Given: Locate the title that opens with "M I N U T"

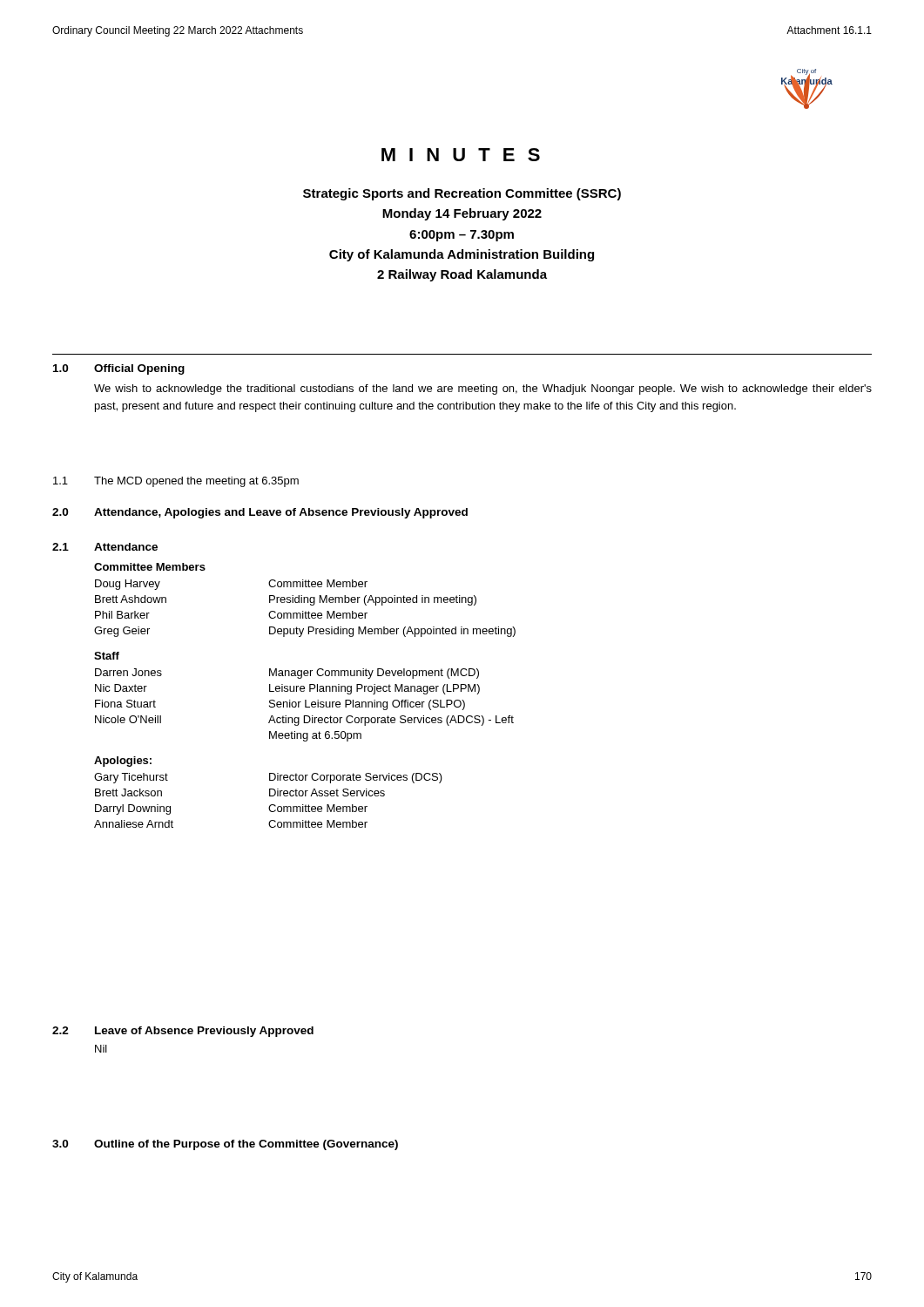Looking at the screenshot, I should (x=462, y=155).
